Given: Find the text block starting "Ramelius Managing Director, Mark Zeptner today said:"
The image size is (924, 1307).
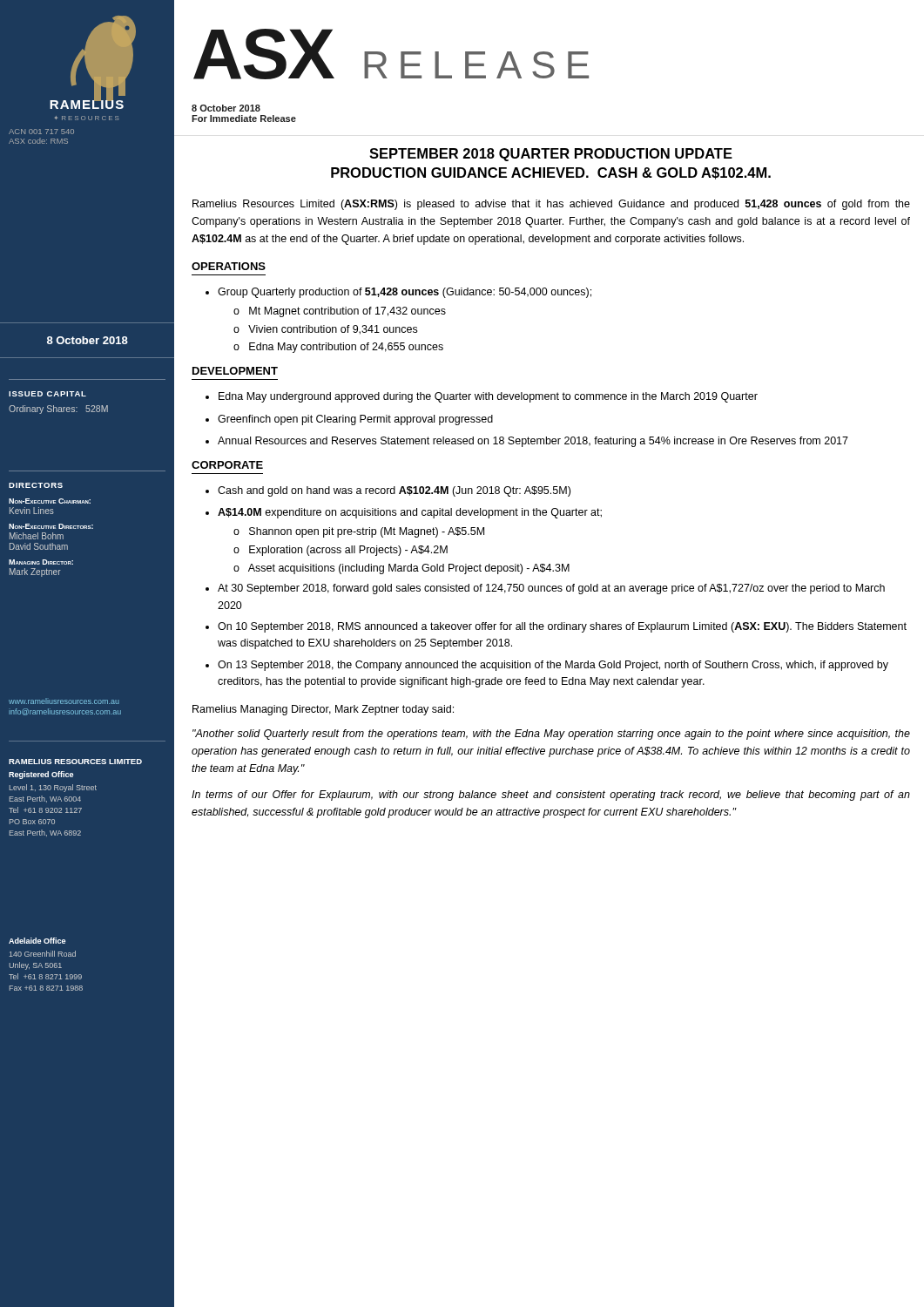Looking at the screenshot, I should tap(323, 709).
